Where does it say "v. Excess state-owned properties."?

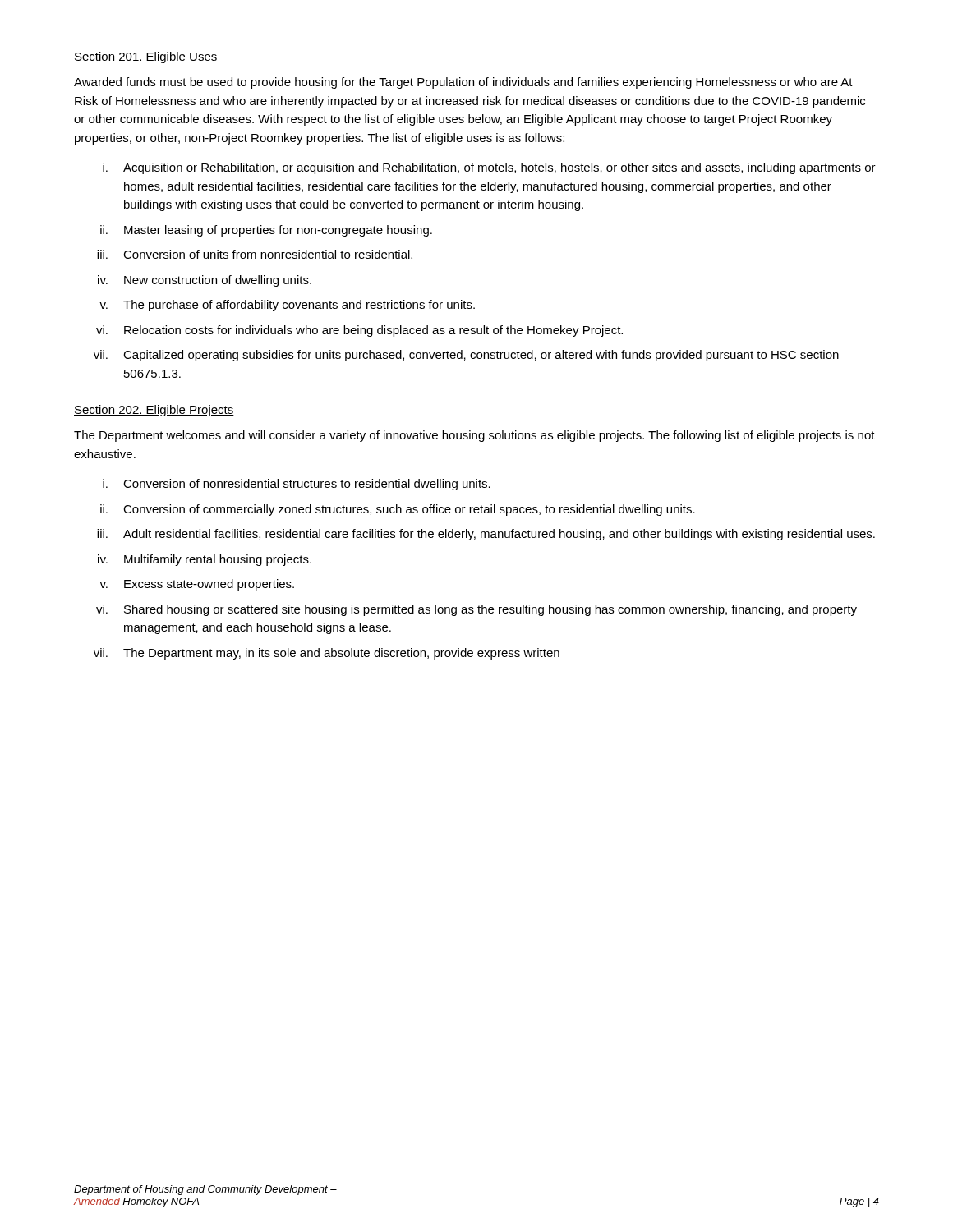click(x=197, y=585)
